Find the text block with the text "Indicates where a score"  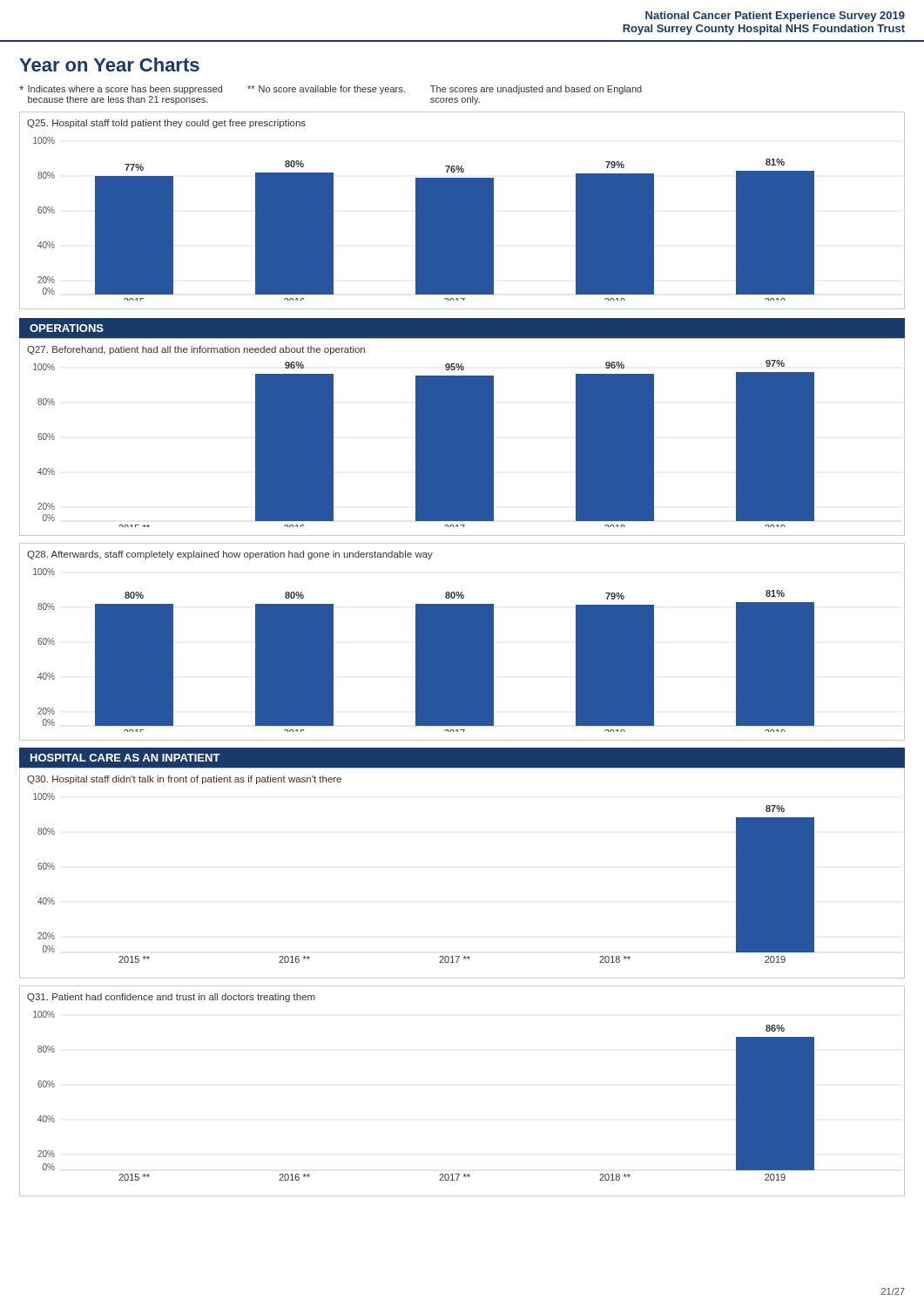point(331,94)
